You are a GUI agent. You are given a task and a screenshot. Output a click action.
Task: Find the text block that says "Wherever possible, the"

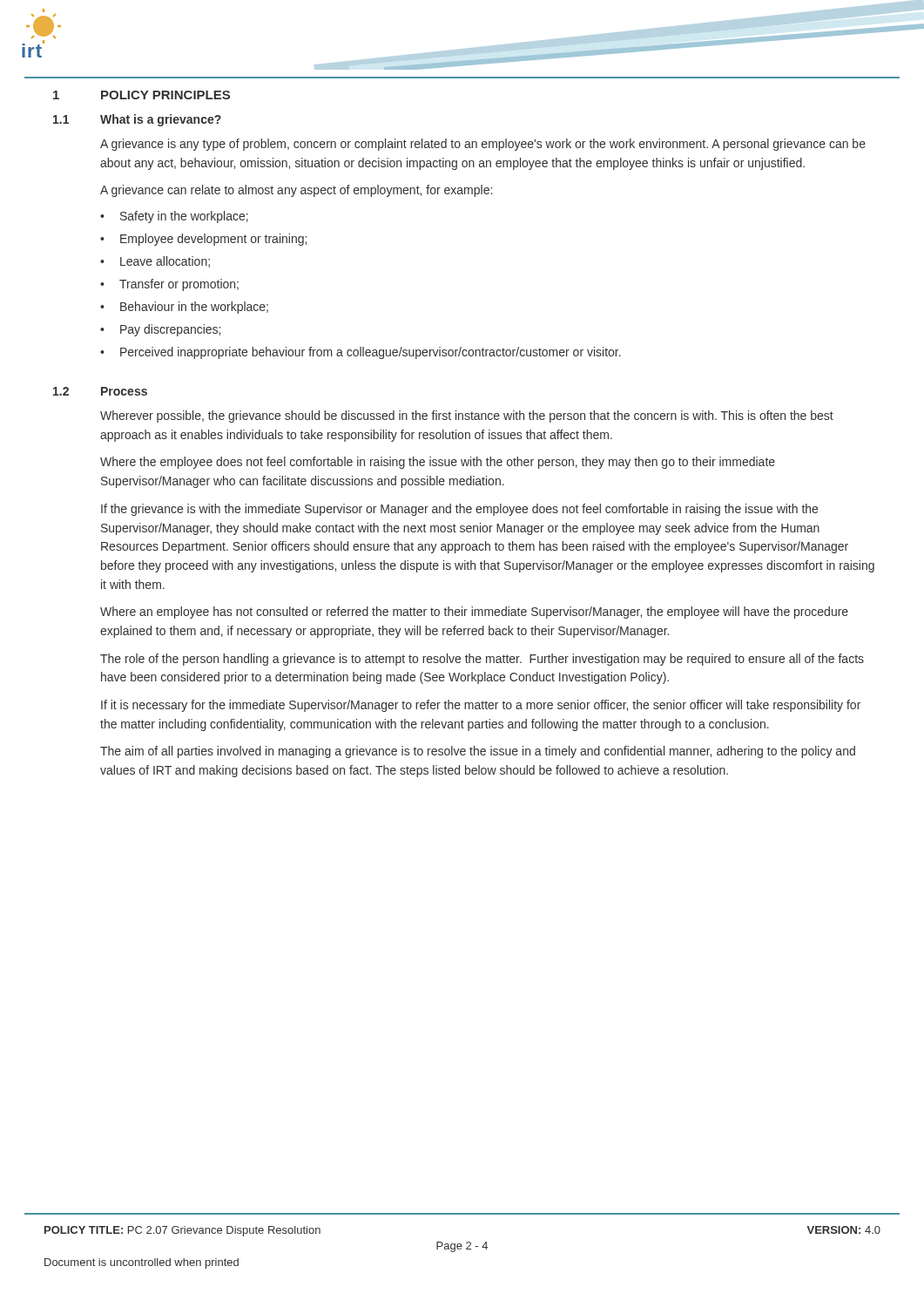[467, 425]
